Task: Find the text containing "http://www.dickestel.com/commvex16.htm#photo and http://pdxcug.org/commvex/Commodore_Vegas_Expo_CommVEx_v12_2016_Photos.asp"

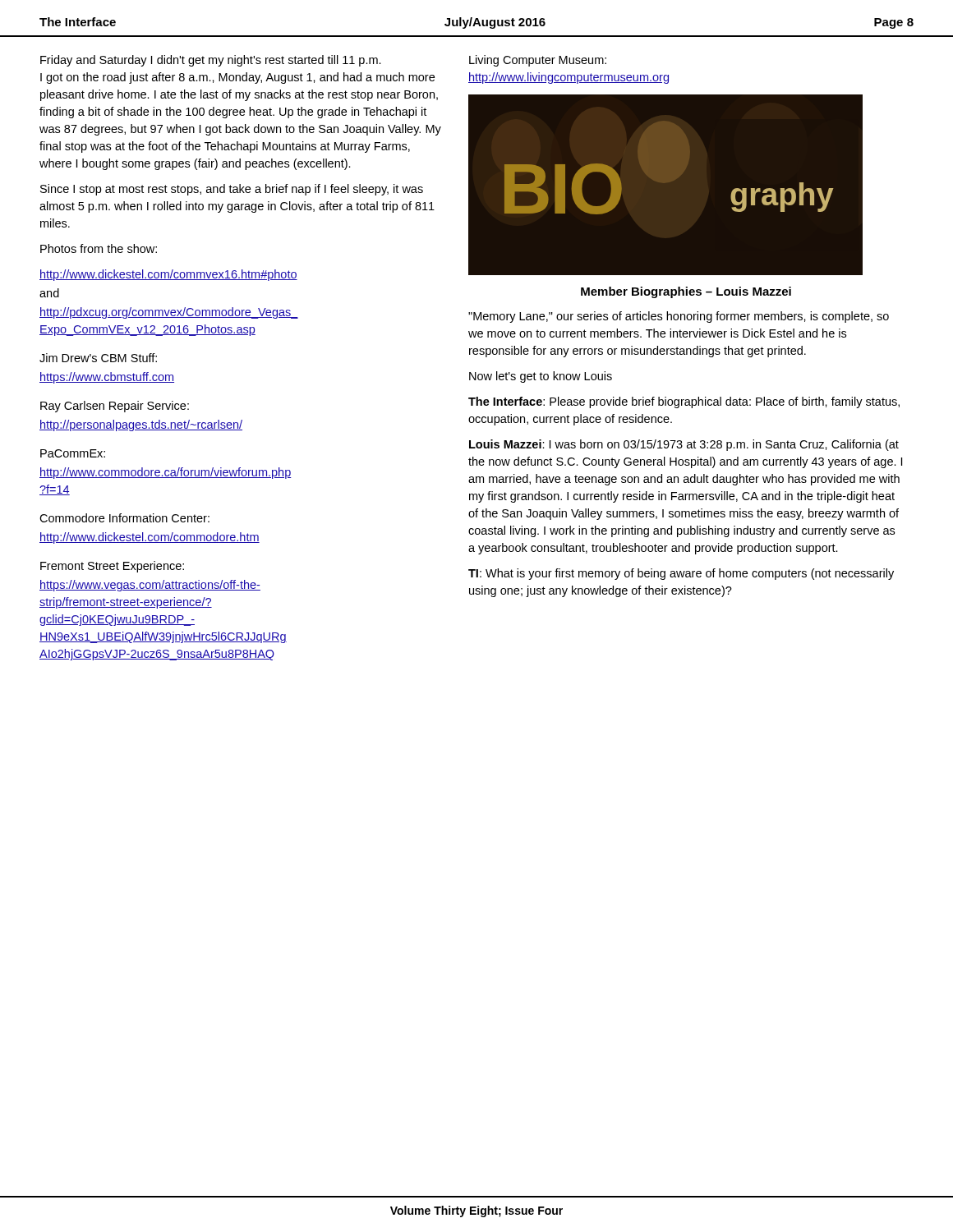Action: [x=241, y=302]
